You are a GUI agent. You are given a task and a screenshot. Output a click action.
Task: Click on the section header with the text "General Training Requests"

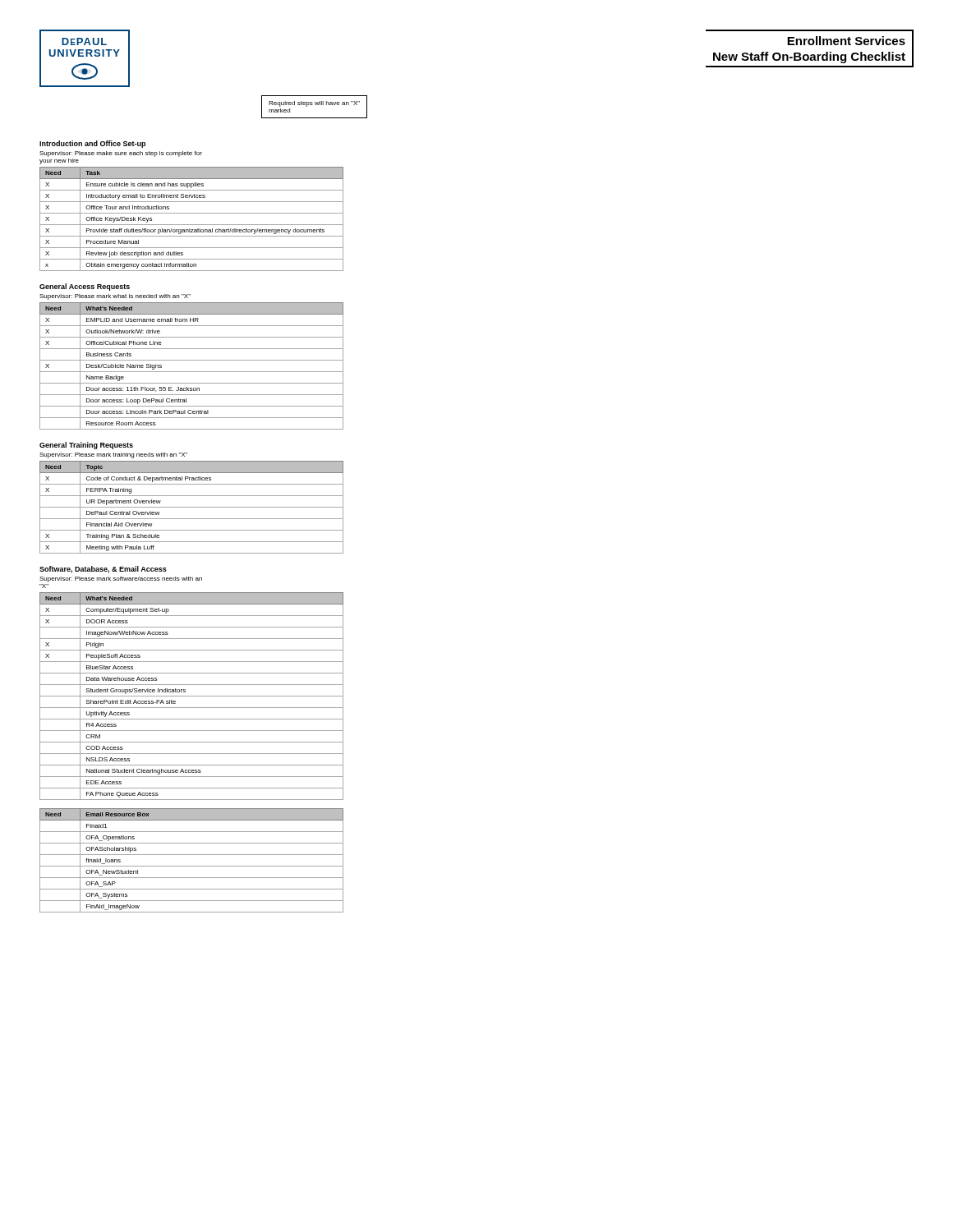[x=86, y=445]
